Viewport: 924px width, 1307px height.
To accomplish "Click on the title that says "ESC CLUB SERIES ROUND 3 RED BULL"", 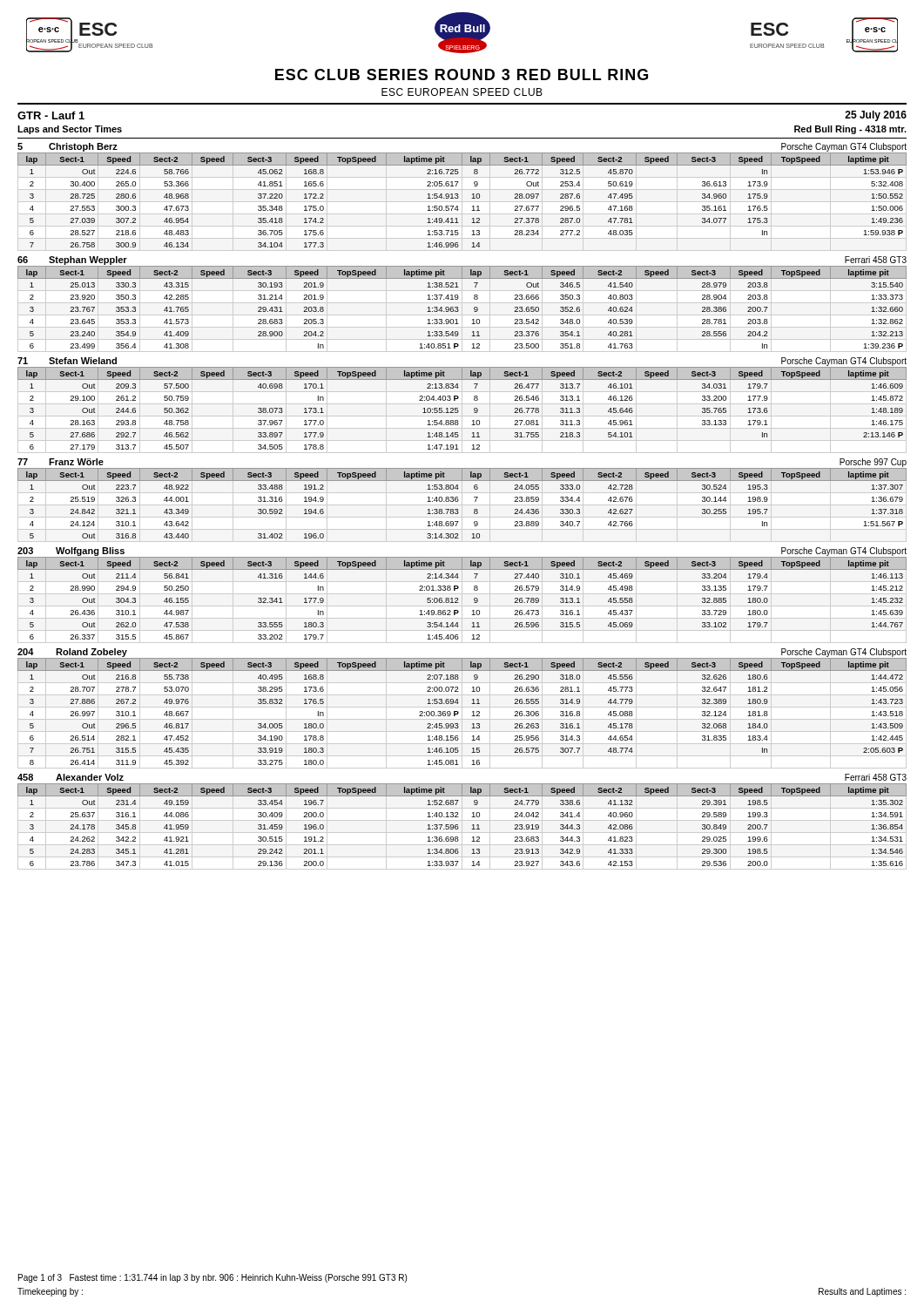I will click(x=462, y=82).
